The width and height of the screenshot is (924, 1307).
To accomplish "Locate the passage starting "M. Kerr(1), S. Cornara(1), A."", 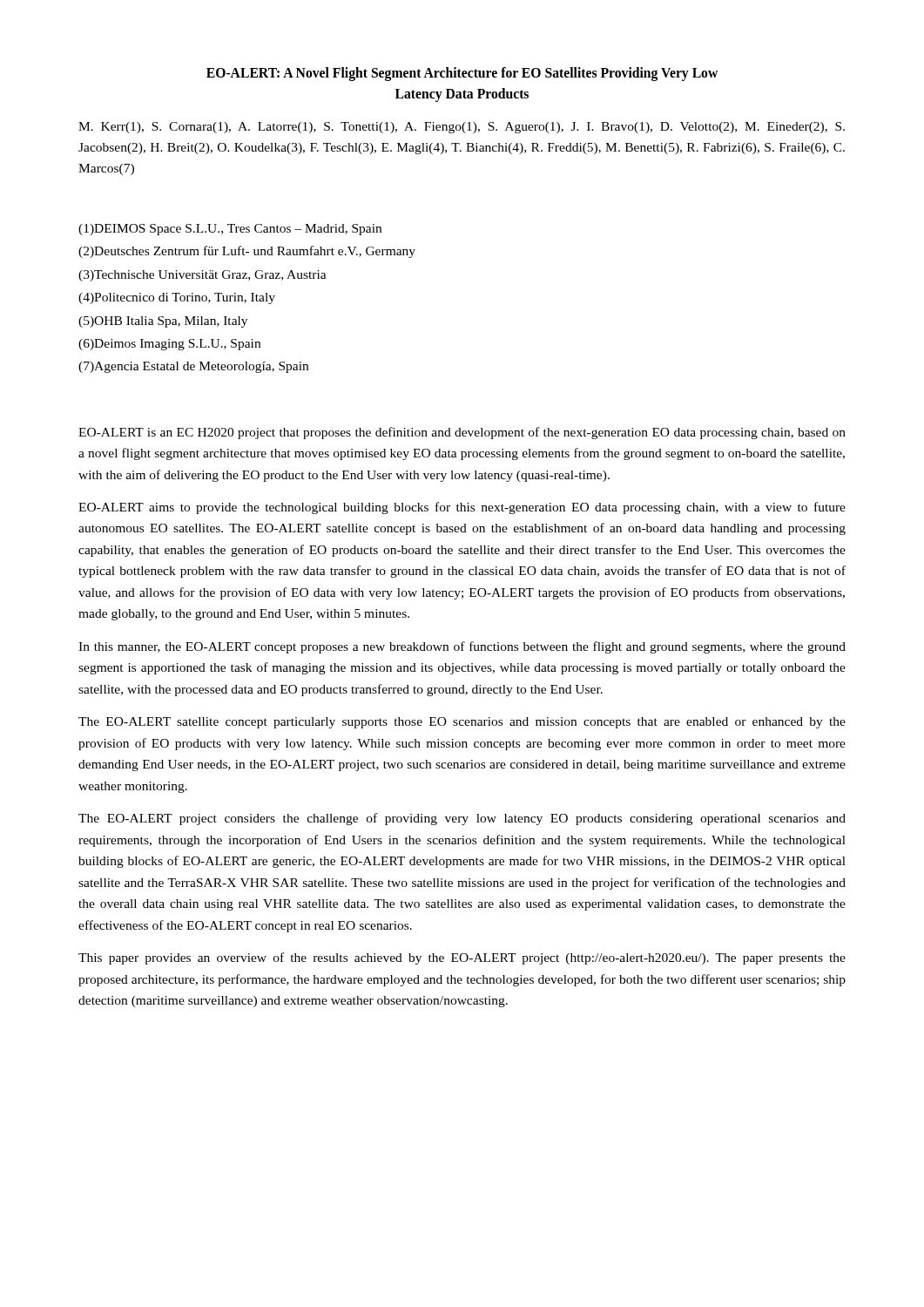I will point(462,147).
